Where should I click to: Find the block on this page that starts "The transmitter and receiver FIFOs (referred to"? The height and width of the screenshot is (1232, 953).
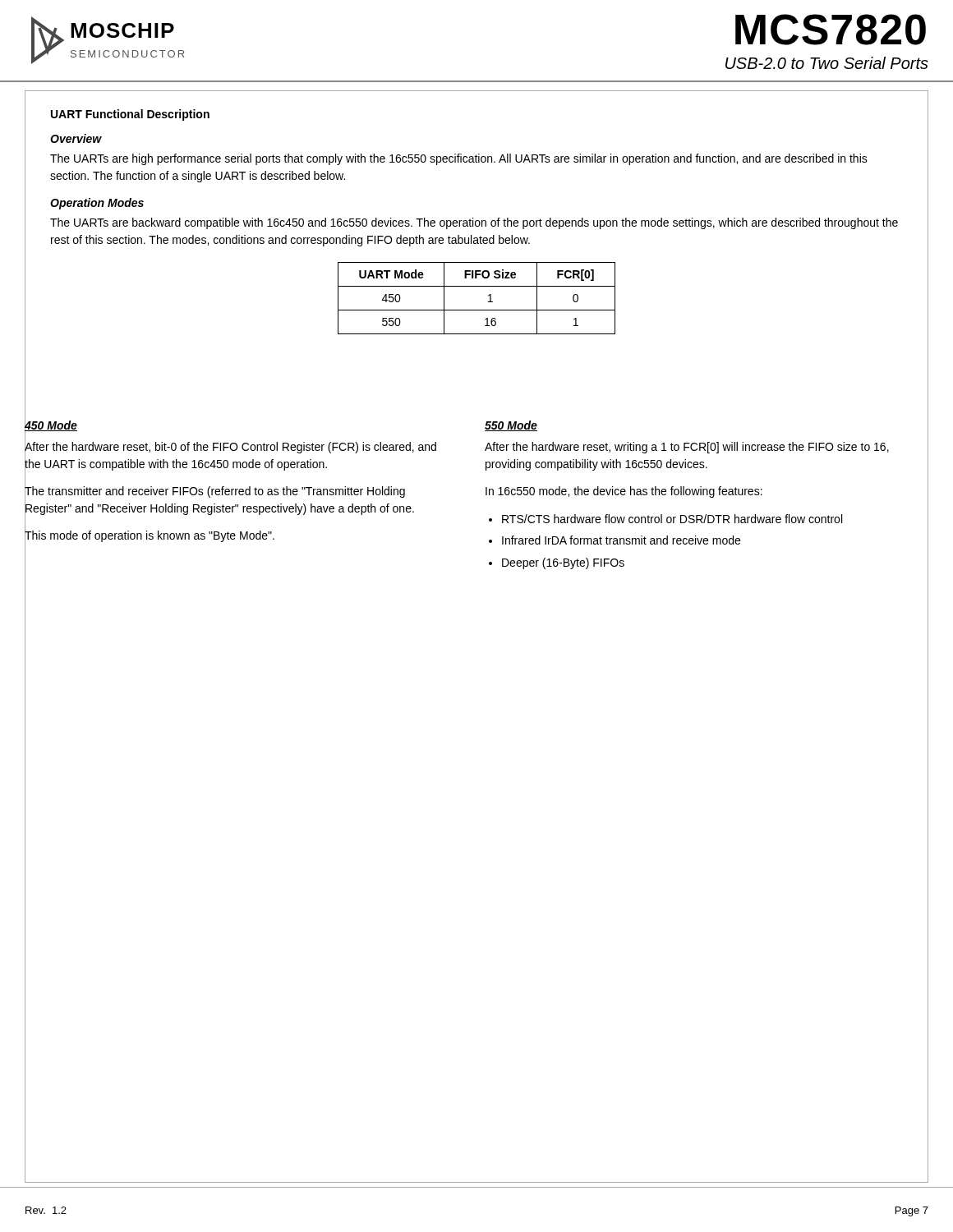coord(220,500)
